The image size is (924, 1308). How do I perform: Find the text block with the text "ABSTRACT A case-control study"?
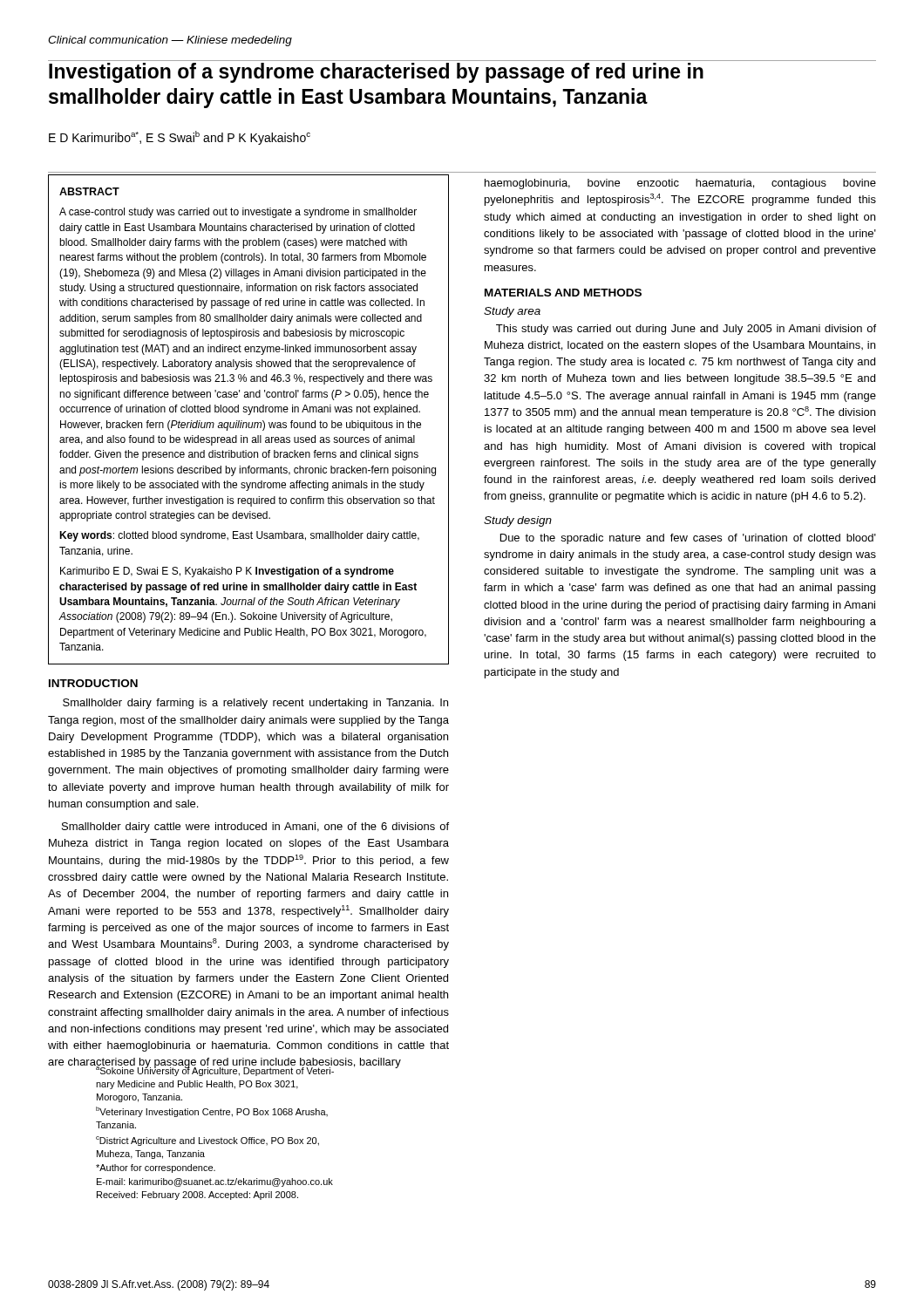point(248,420)
